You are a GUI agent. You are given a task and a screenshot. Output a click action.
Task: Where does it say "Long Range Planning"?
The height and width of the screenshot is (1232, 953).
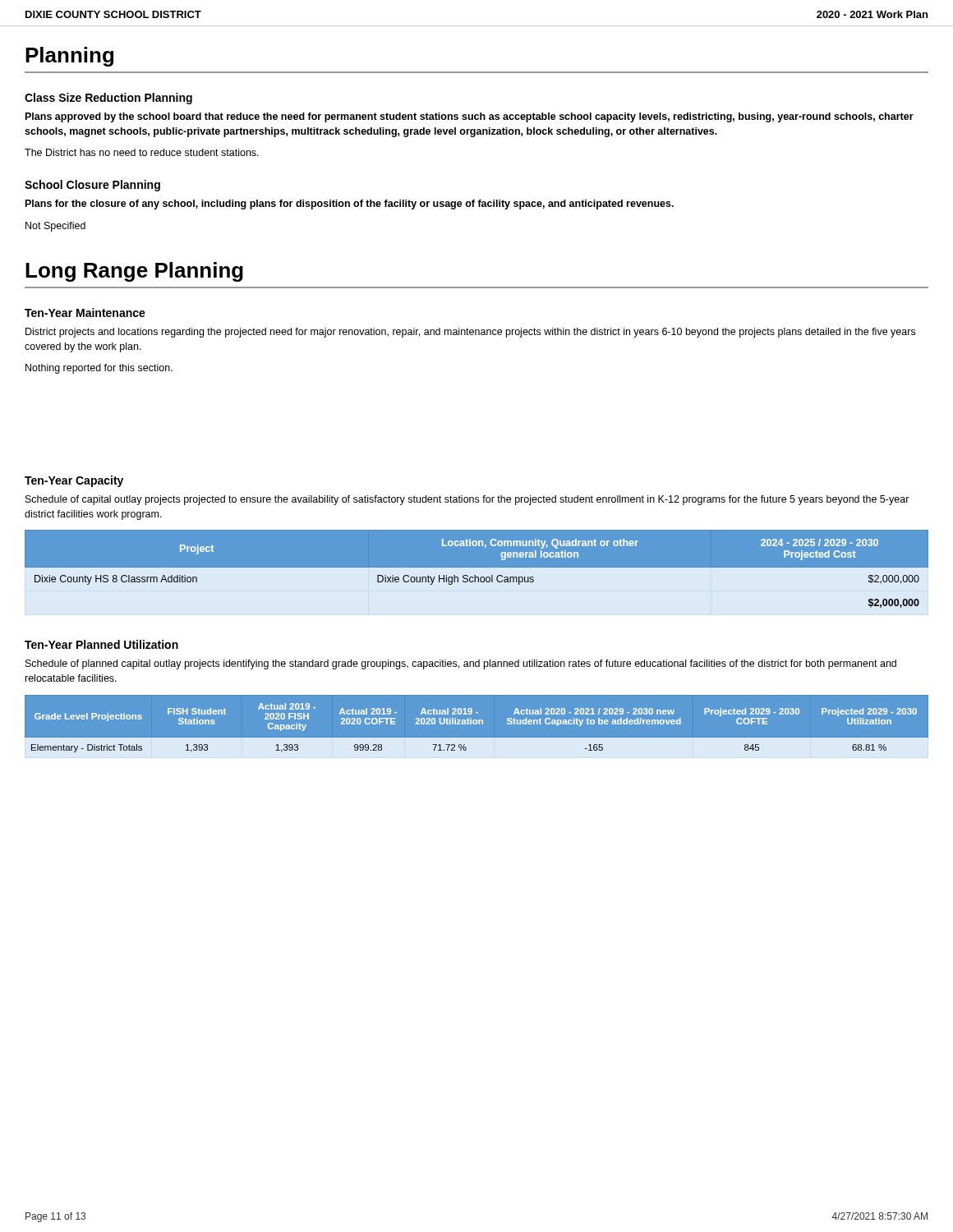tap(134, 270)
